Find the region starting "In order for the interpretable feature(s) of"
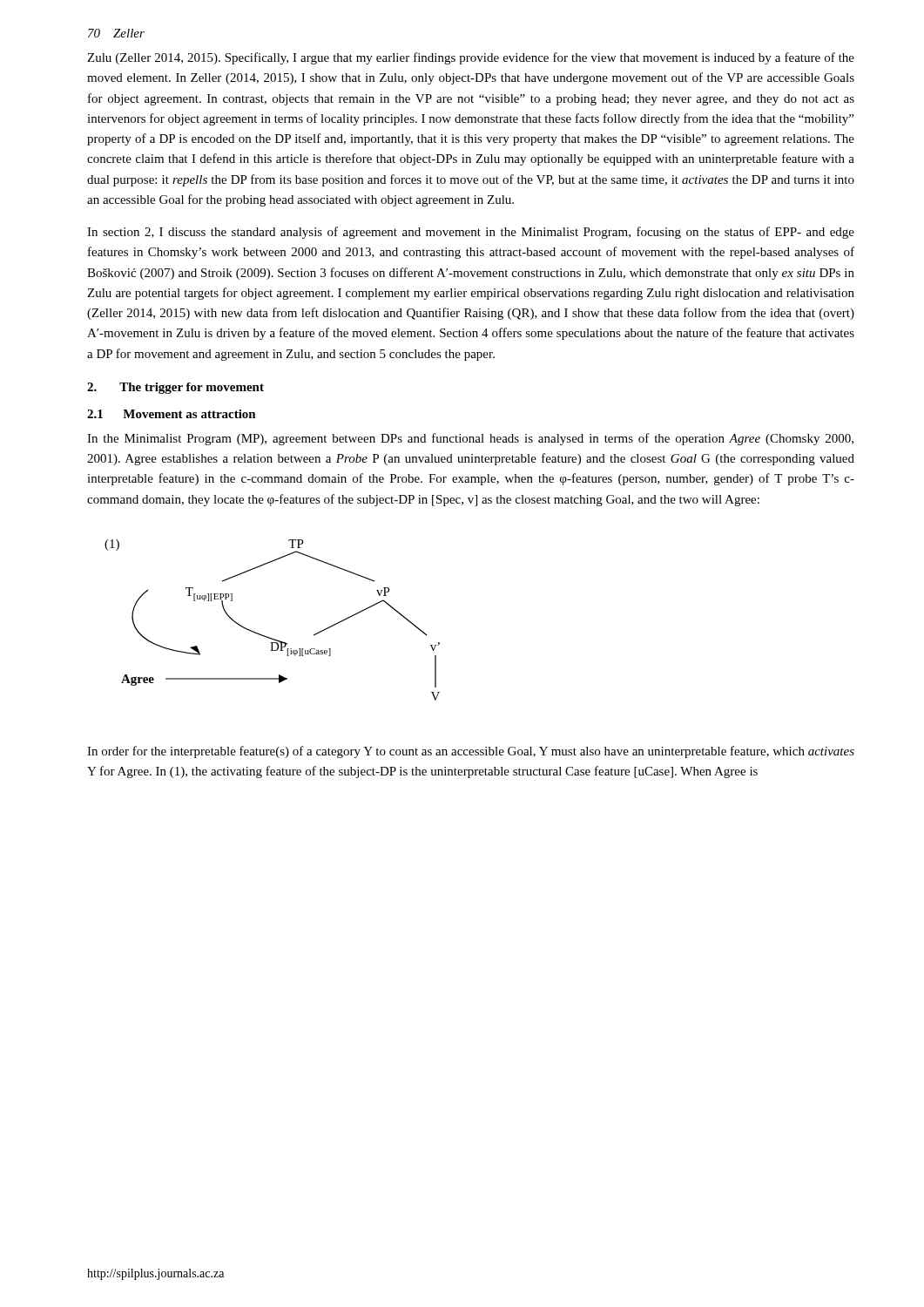The width and height of the screenshot is (924, 1307). coord(471,762)
